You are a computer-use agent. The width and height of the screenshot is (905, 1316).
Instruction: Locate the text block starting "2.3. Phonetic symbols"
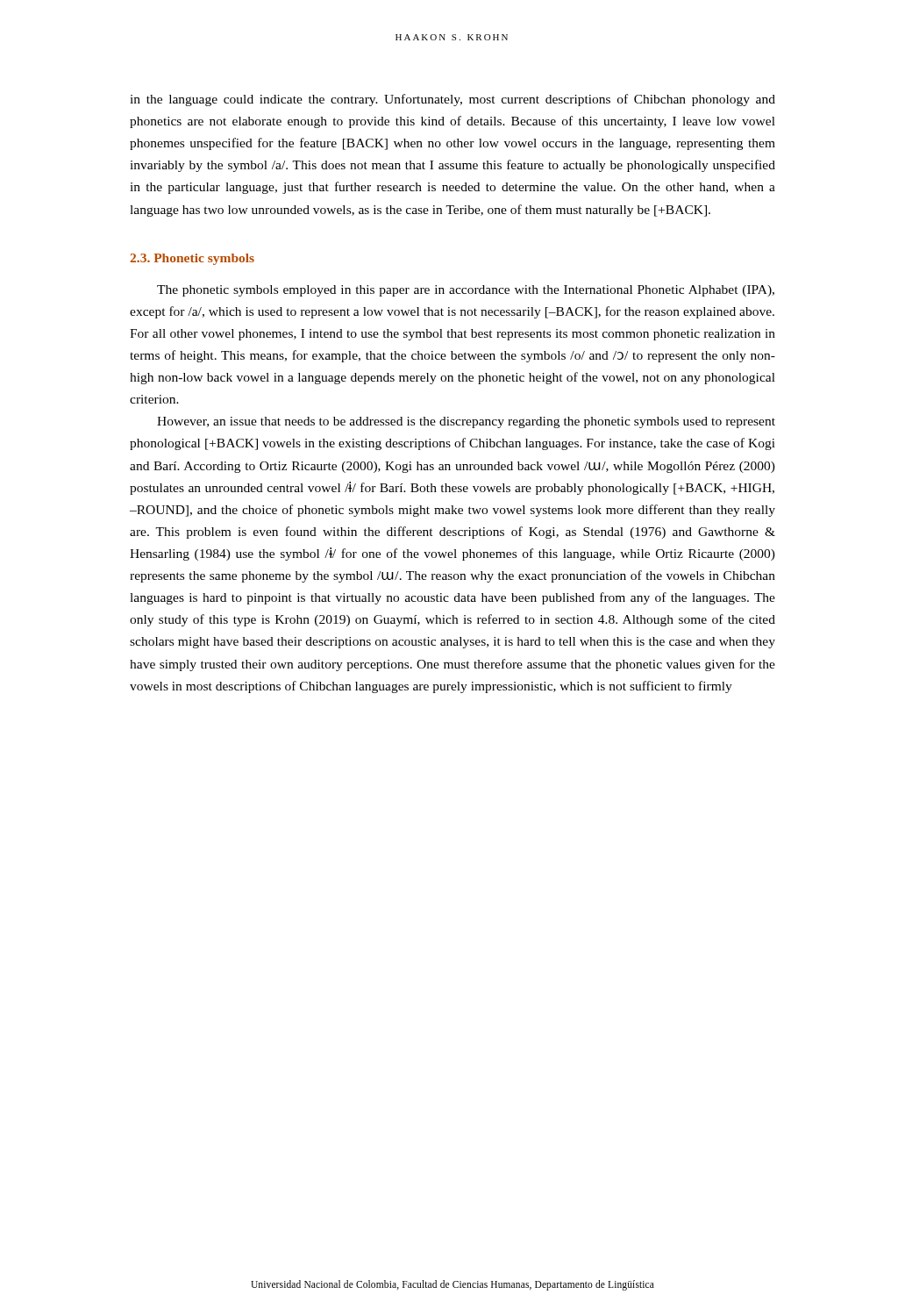click(x=192, y=257)
